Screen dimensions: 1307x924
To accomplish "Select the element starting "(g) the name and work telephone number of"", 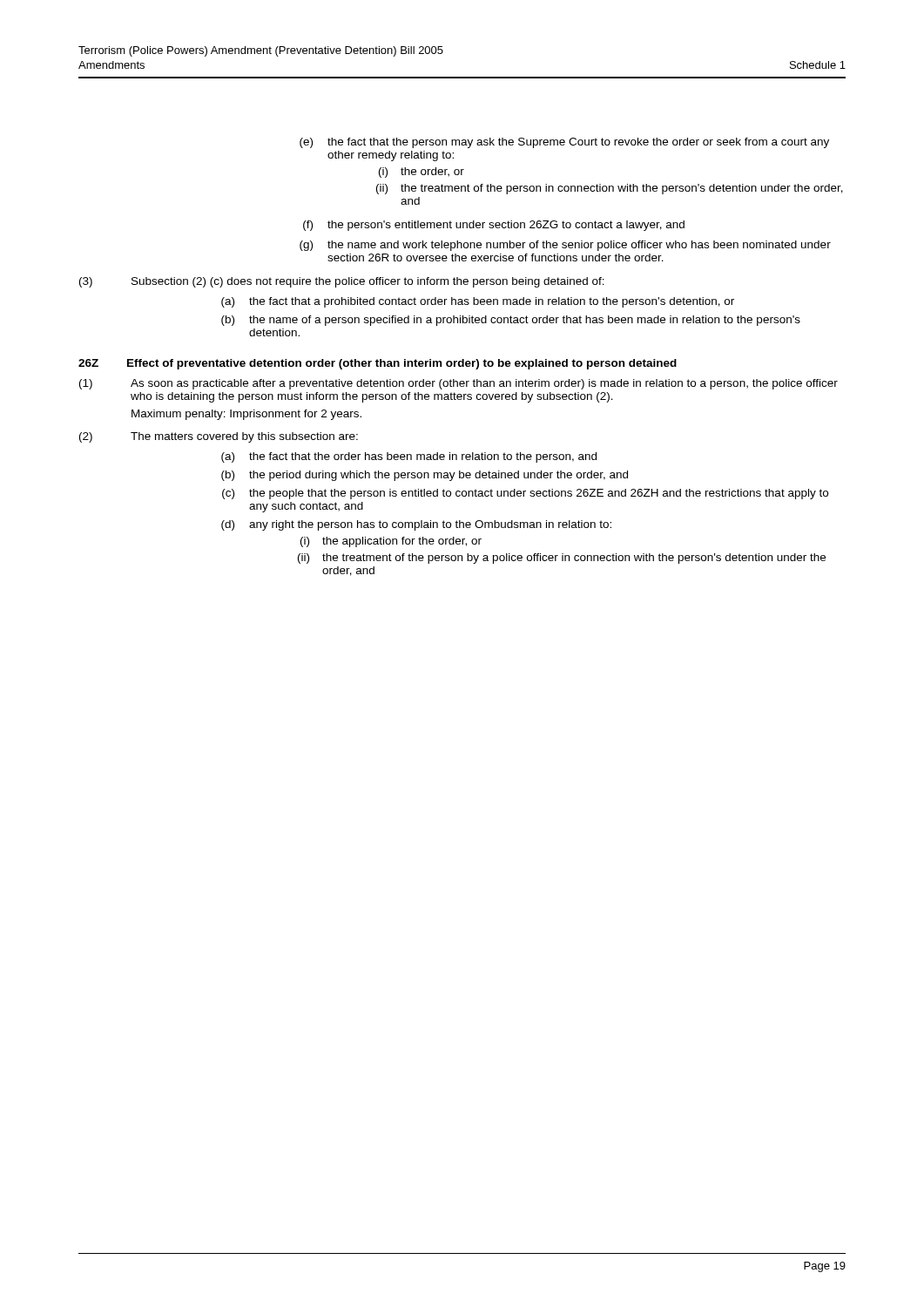I will click(x=558, y=251).
